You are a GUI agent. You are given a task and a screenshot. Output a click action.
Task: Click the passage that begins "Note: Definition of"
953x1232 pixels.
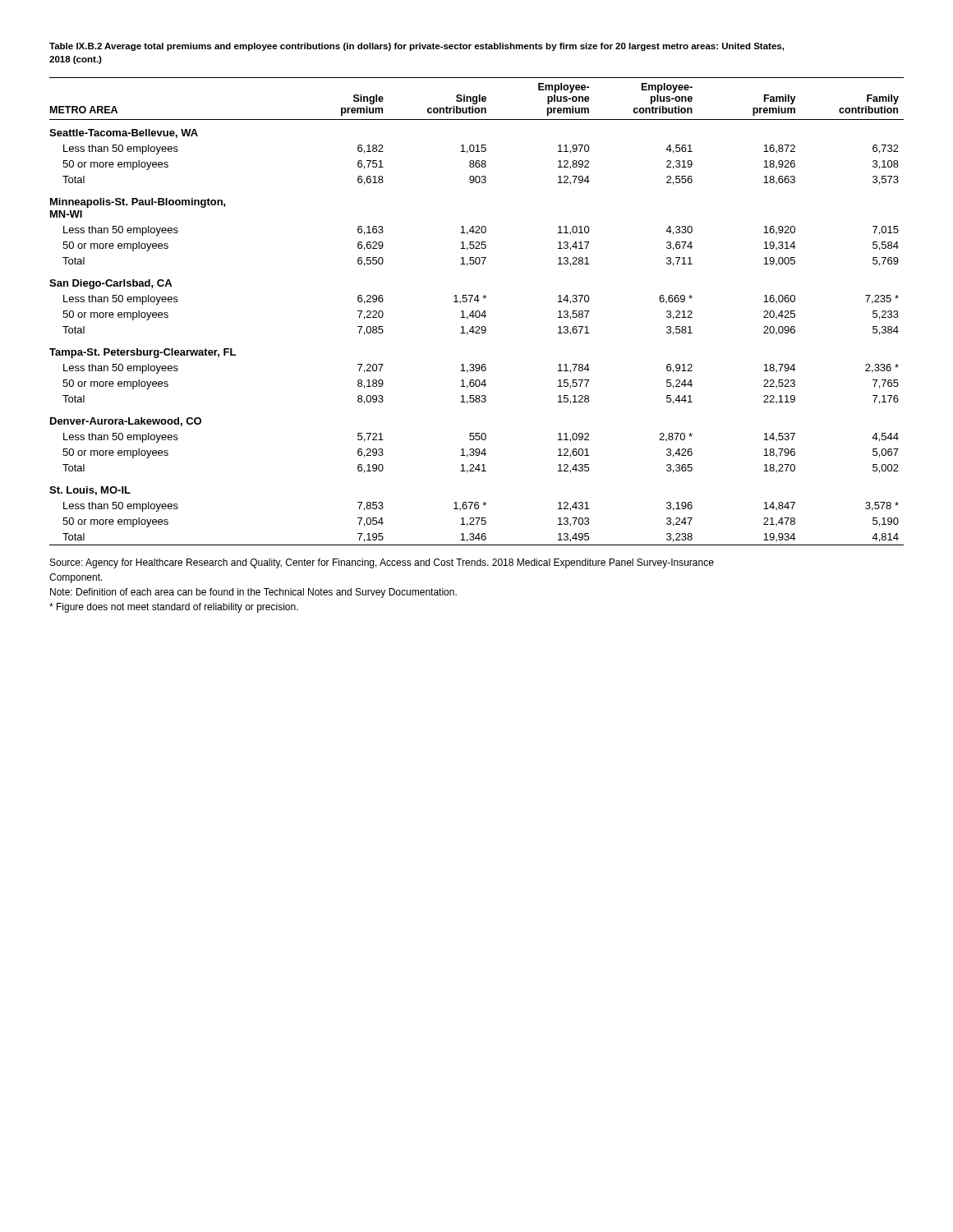(253, 592)
